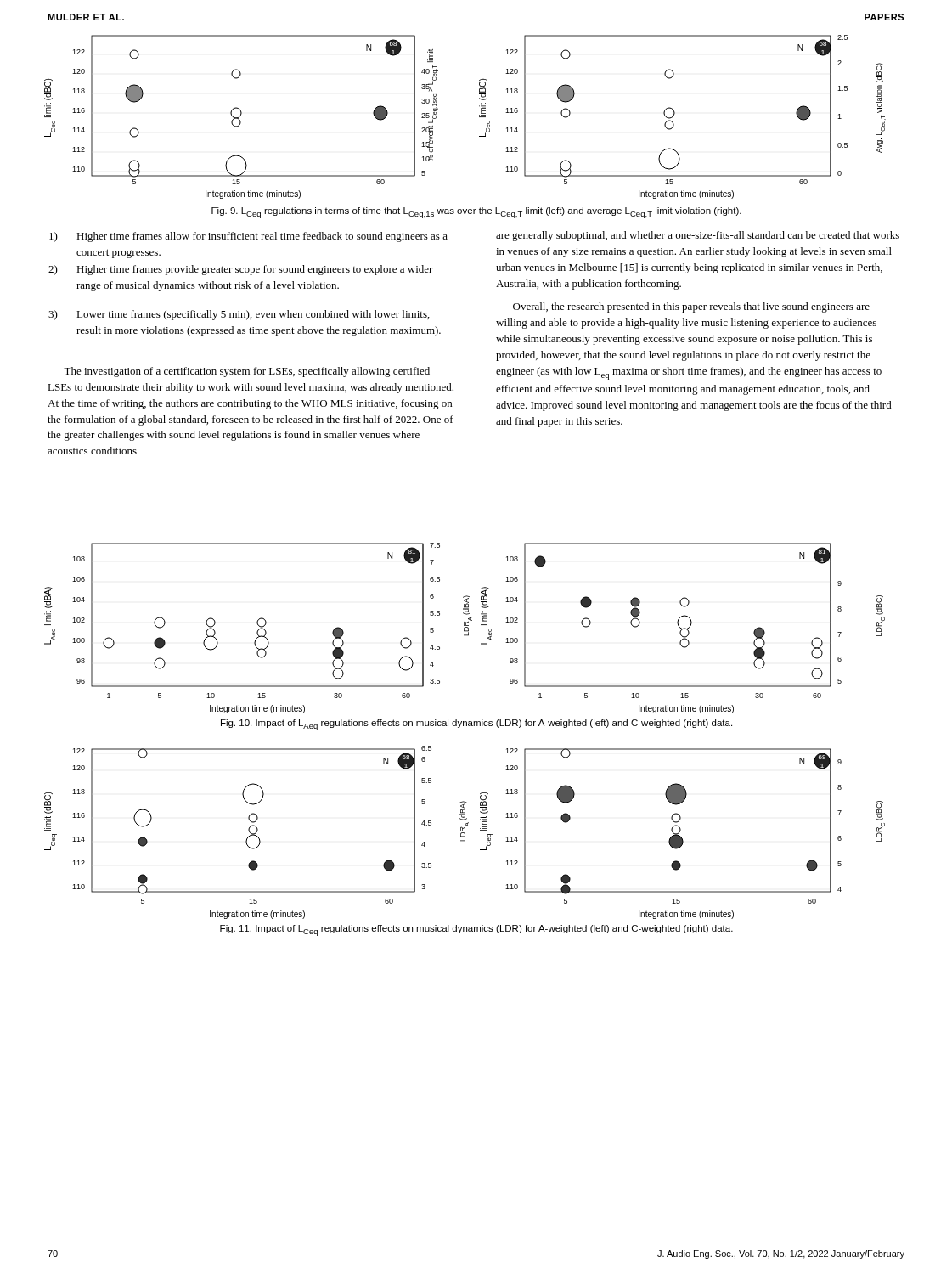Select the region starting "3) Lower time frames"

point(251,323)
